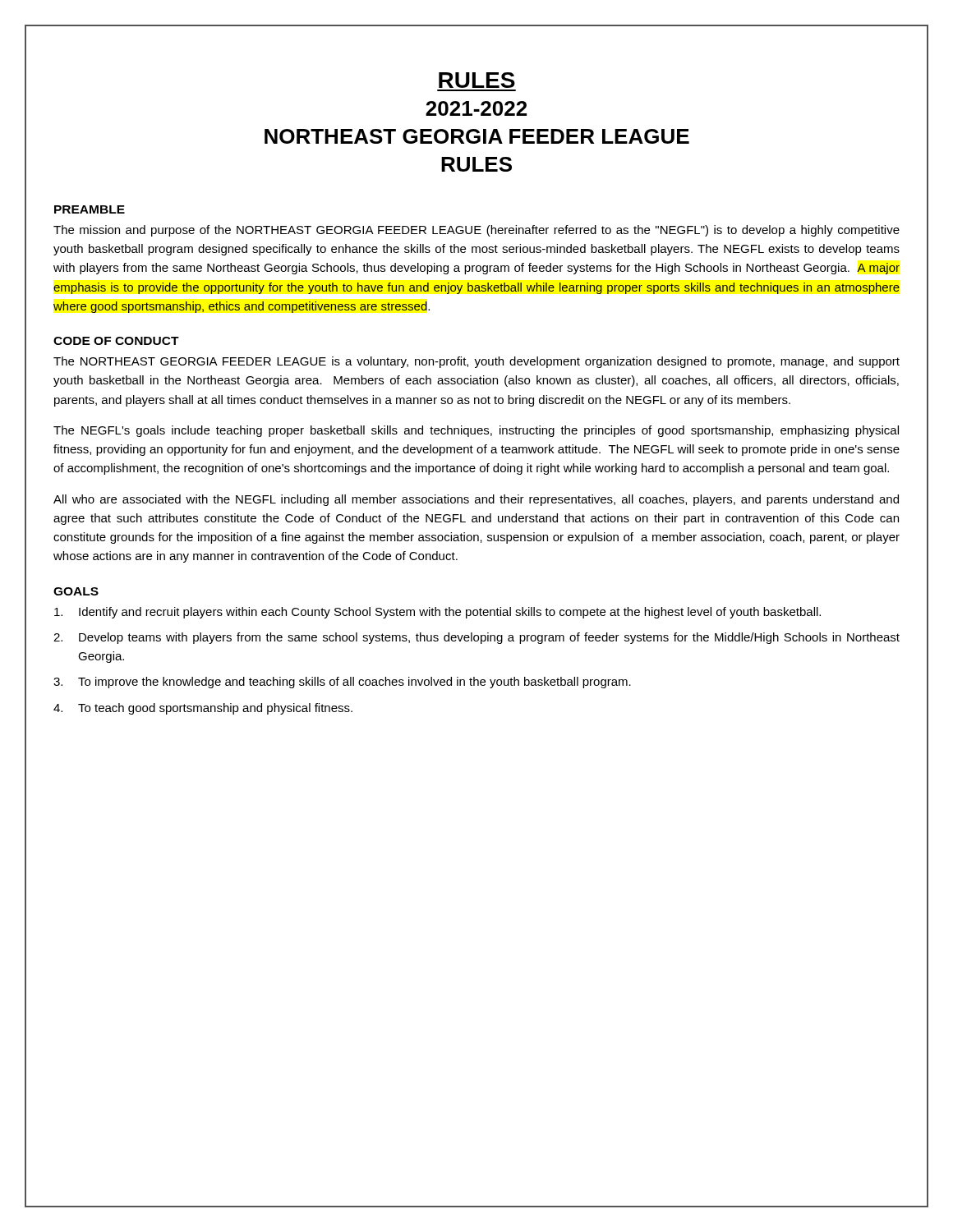Find the region starting "The mission and"
This screenshot has width=953, height=1232.
point(476,268)
